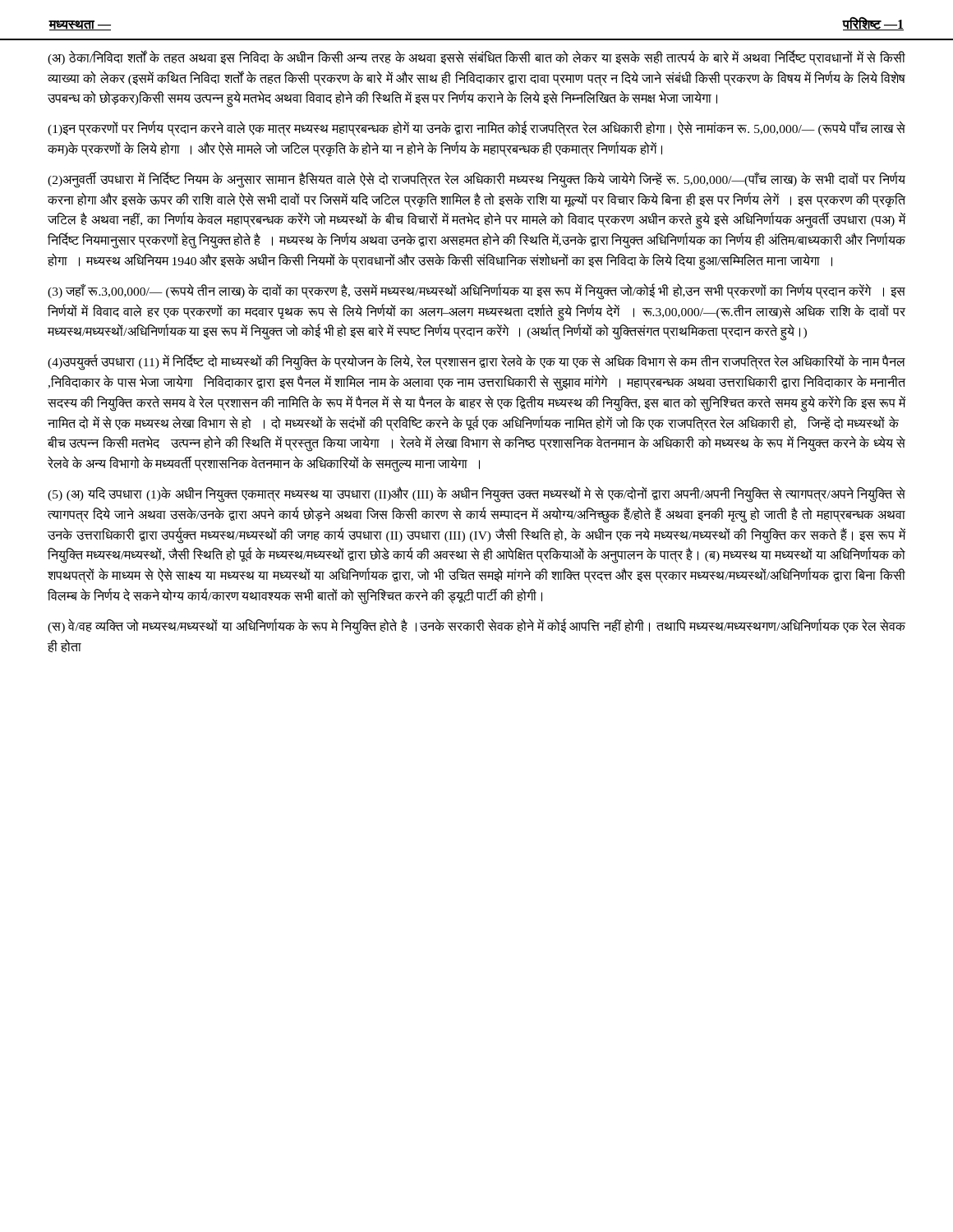Find the passage starting "(अ) ठेका/निविदा शर्तों के तहत"

(x=476, y=78)
